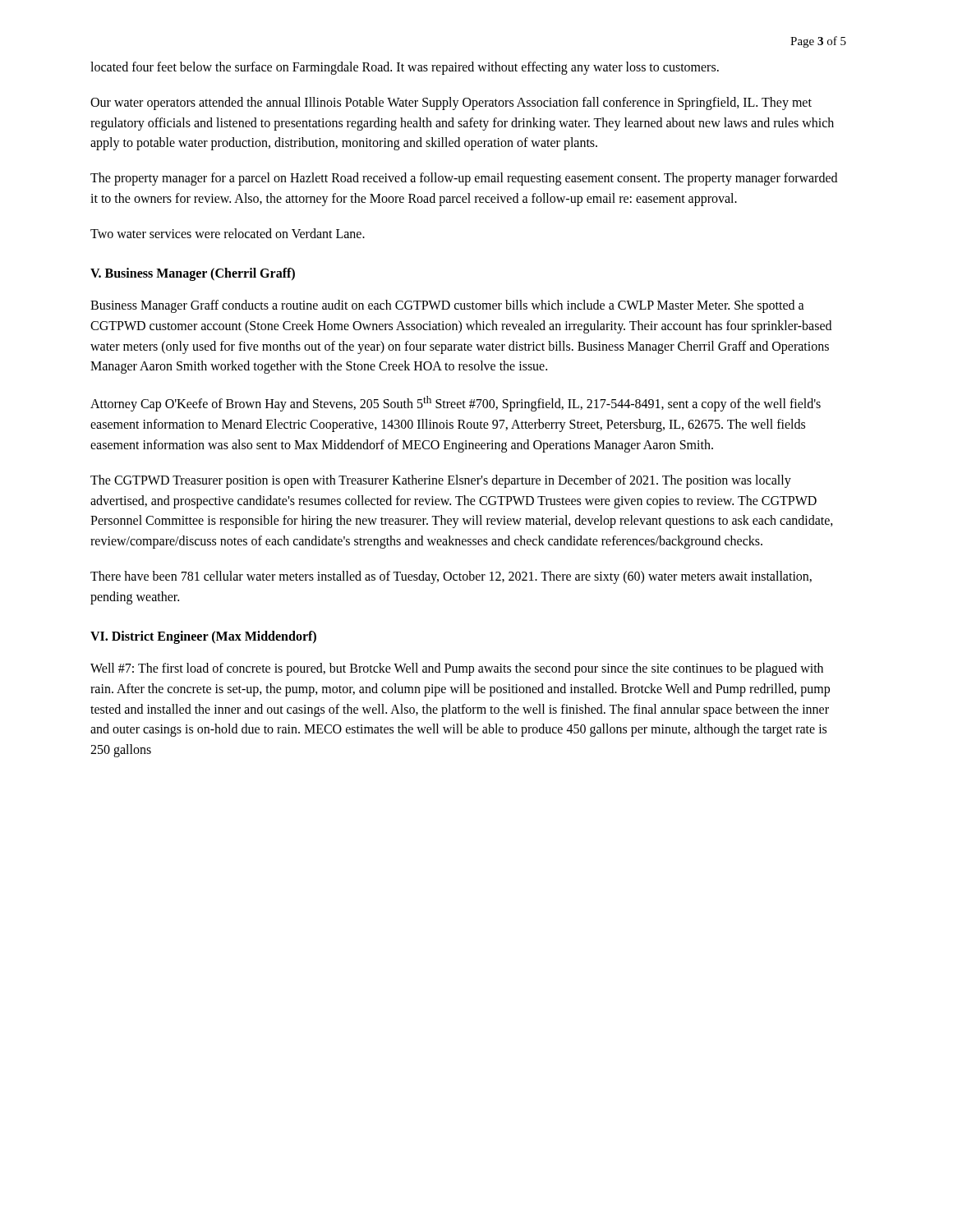The height and width of the screenshot is (1232, 953).
Task: Point to the block starting "Two water services were relocated on Verdant Lane."
Action: pos(228,234)
